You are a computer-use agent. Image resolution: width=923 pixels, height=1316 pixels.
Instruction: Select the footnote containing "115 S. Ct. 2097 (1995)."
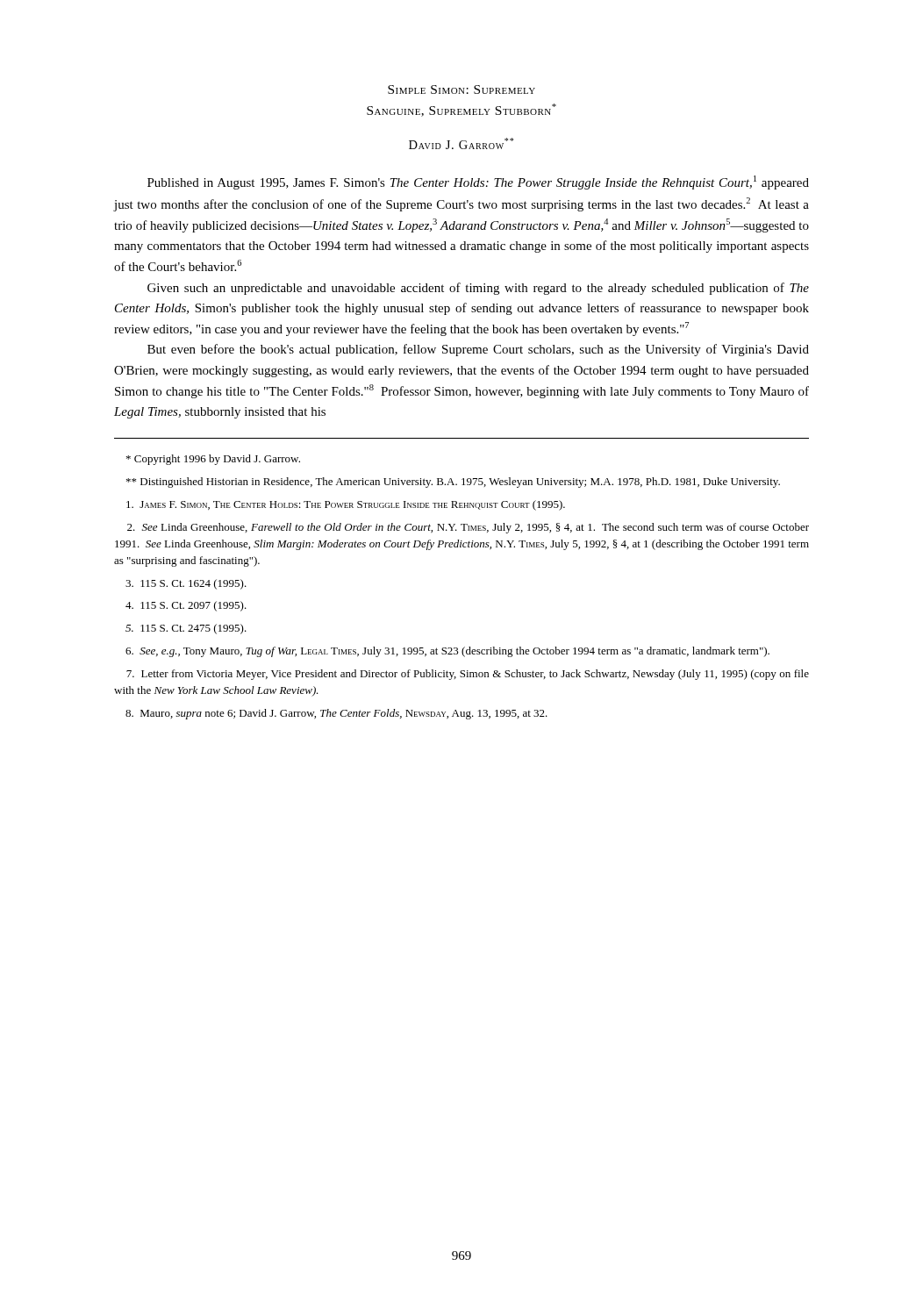[x=186, y=606]
